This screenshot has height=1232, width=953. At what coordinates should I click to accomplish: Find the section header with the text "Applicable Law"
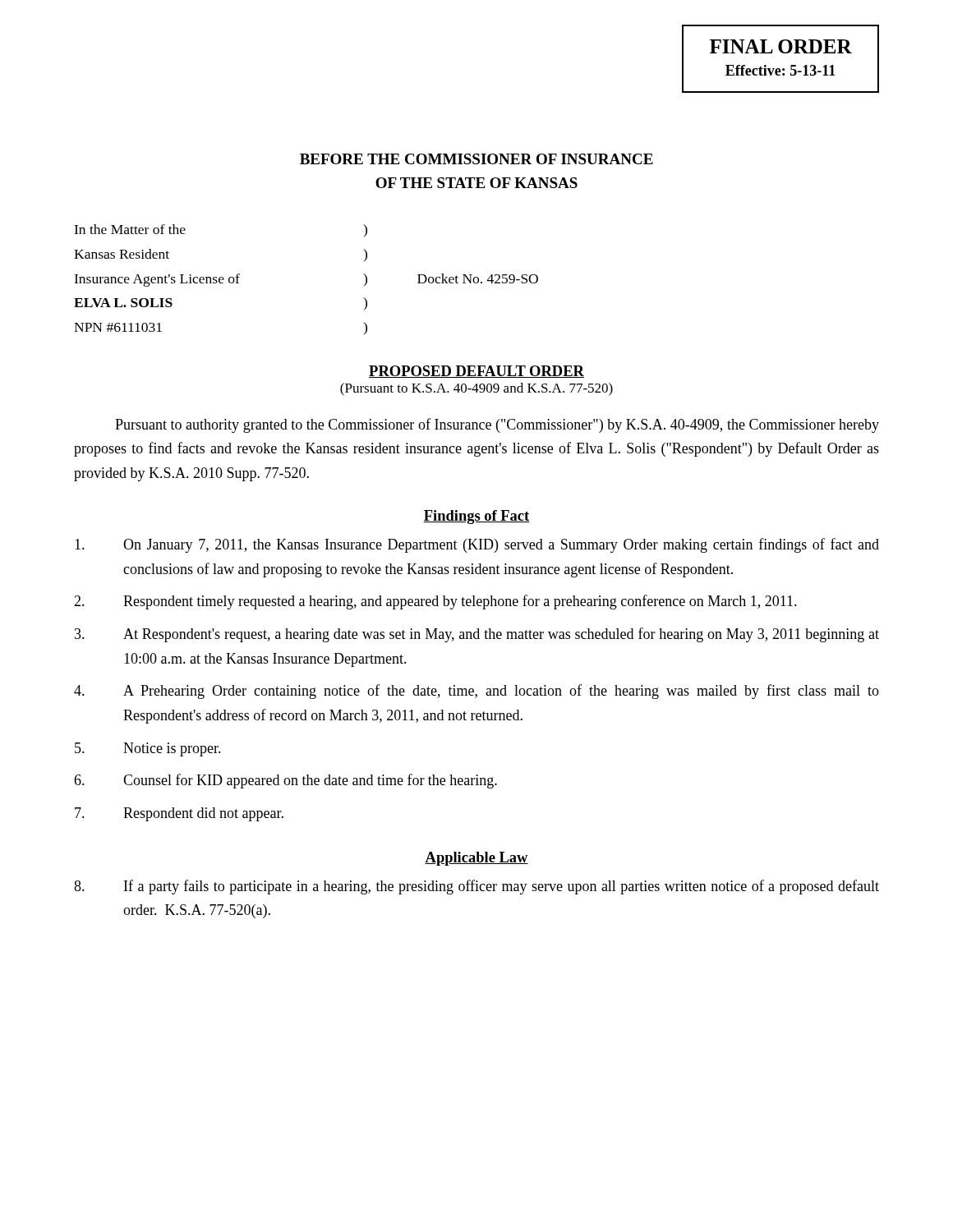pos(476,857)
